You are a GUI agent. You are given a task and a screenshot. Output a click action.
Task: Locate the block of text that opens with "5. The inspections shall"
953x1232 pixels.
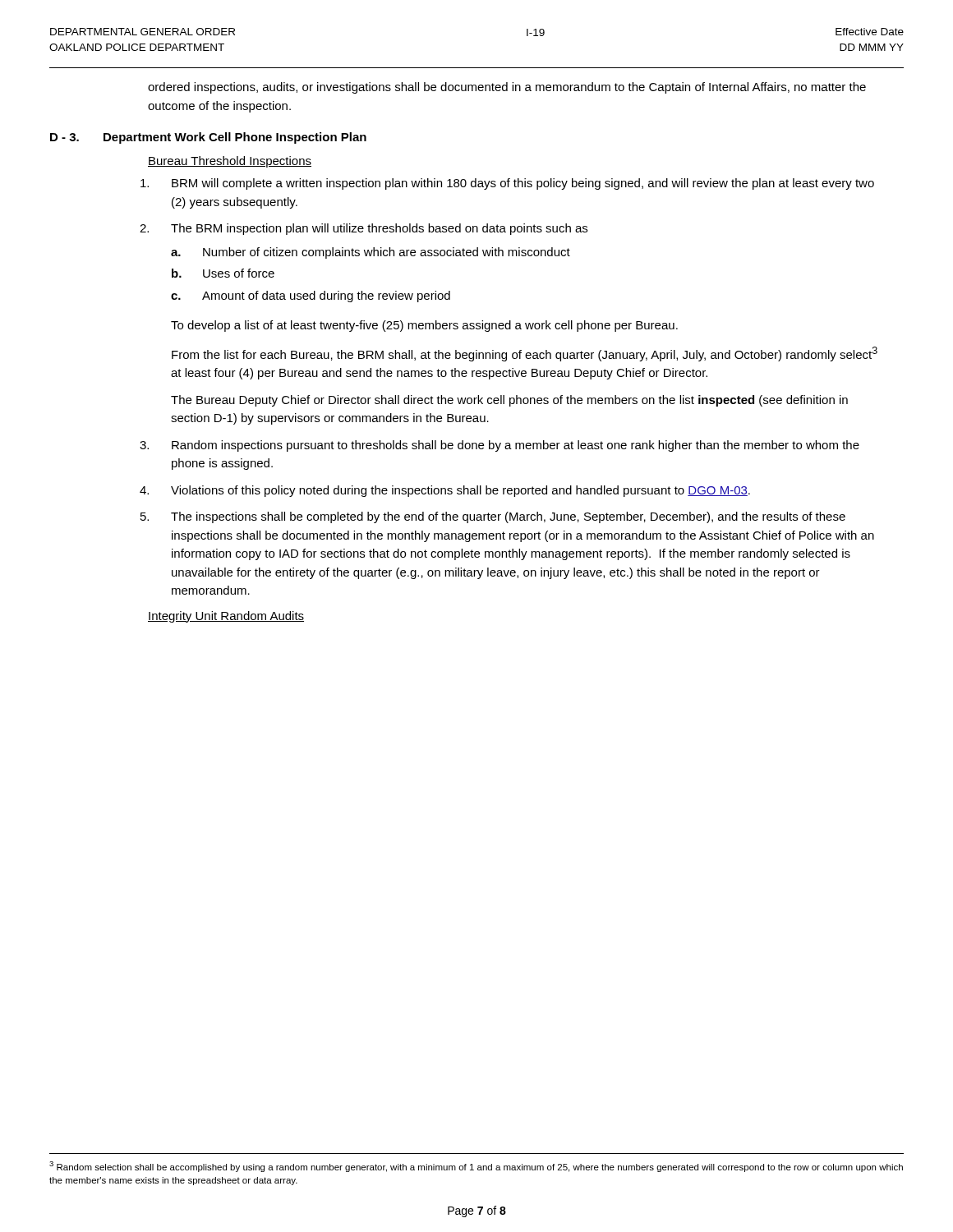click(513, 554)
